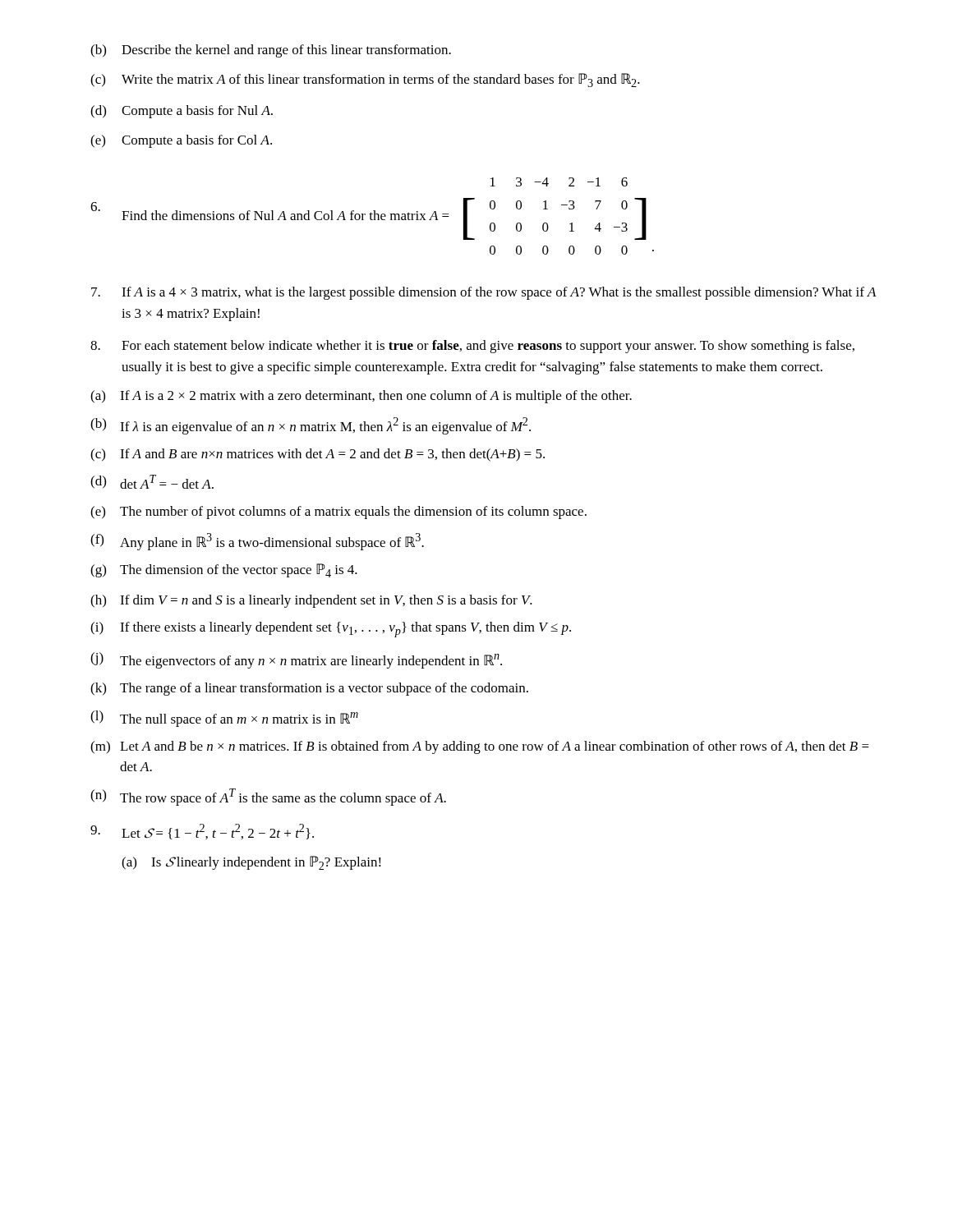Navigate to the region starting "(b) If λ is an eigenvalue of"
The image size is (953, 1232).
[x=485, y=425]
